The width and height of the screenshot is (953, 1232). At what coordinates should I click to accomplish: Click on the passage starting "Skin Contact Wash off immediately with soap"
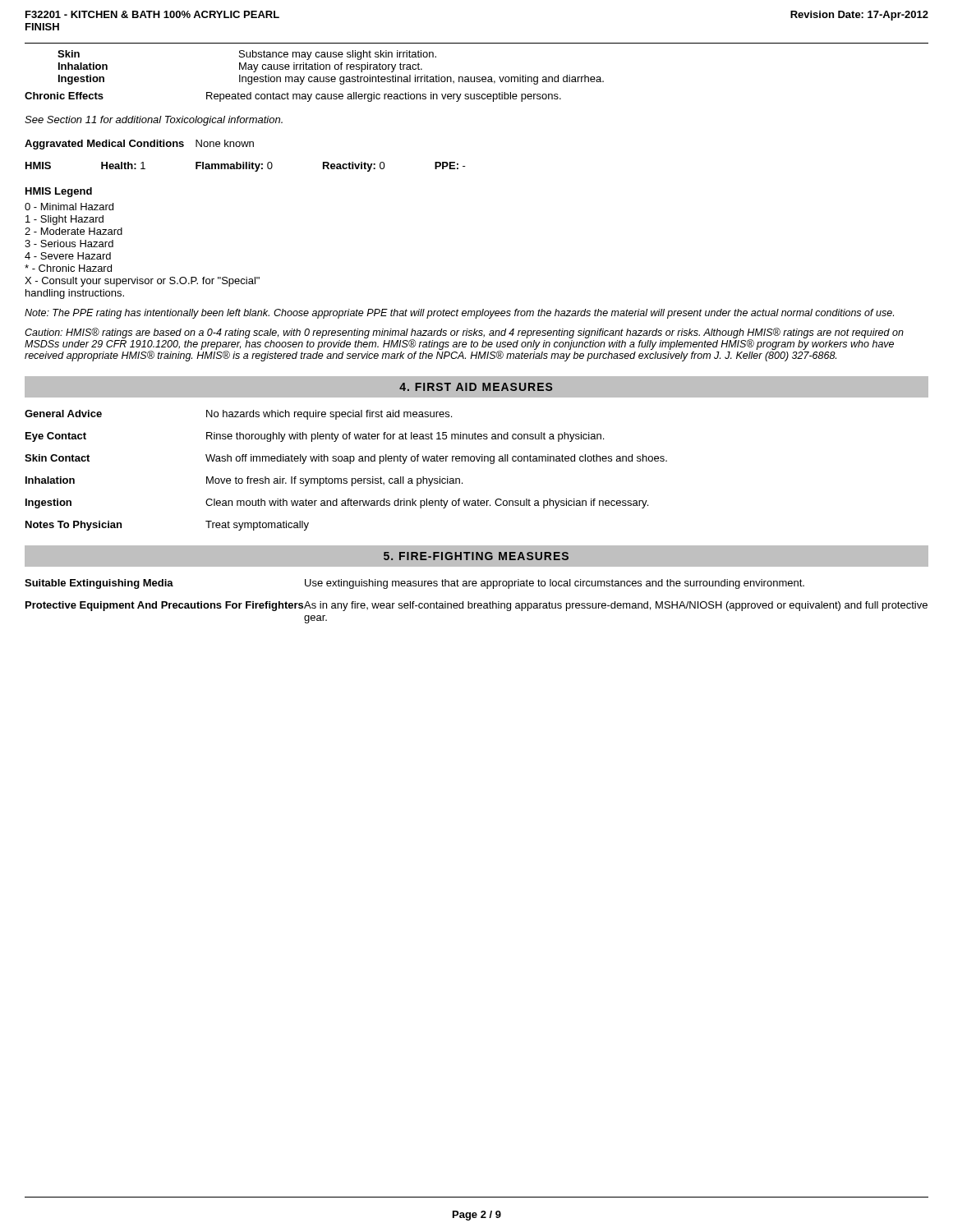point(476,458)
